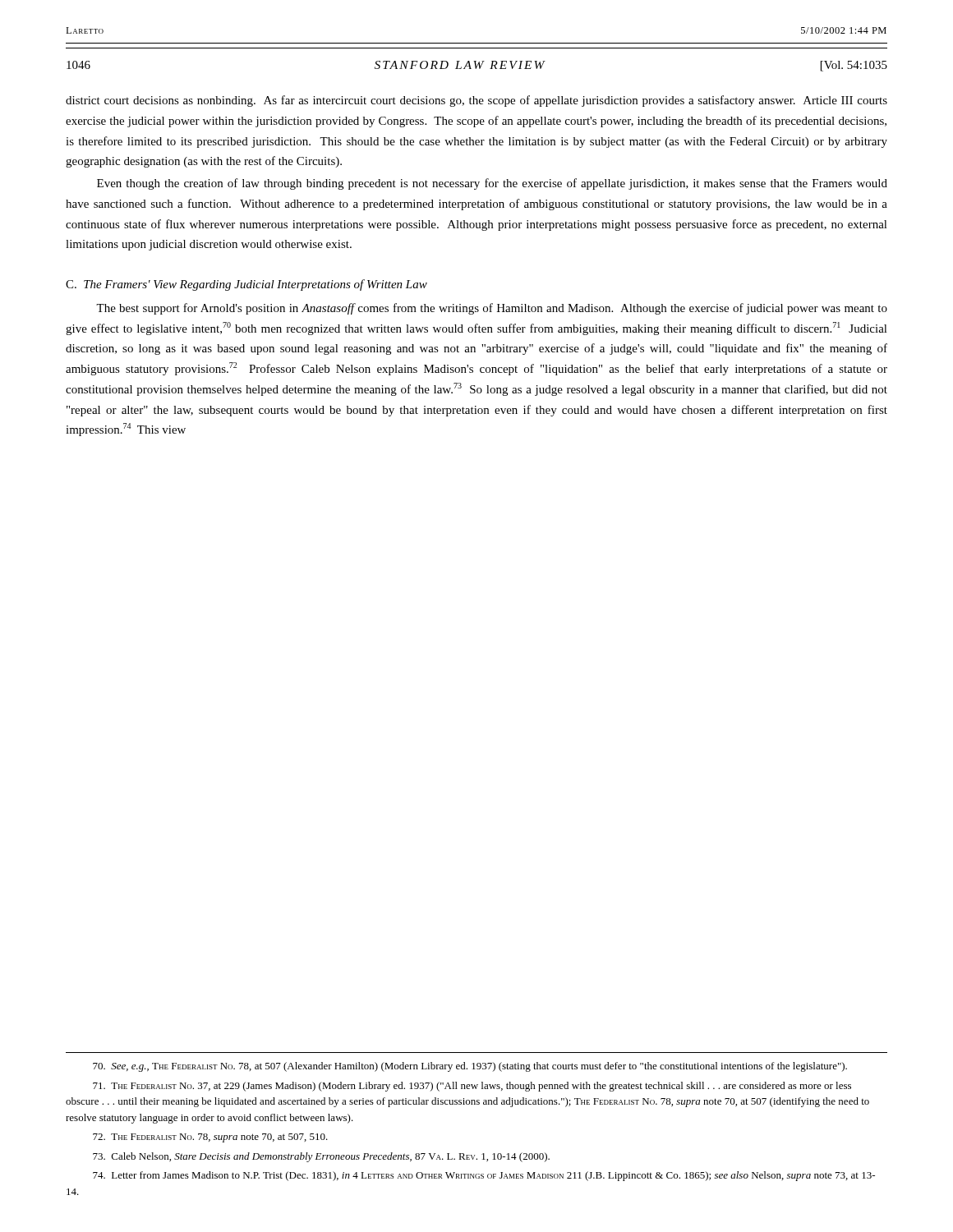Click on the text starting "Even though the creation of law"
The width and height of the screenshot is (953, 1232).
[476, 214]
